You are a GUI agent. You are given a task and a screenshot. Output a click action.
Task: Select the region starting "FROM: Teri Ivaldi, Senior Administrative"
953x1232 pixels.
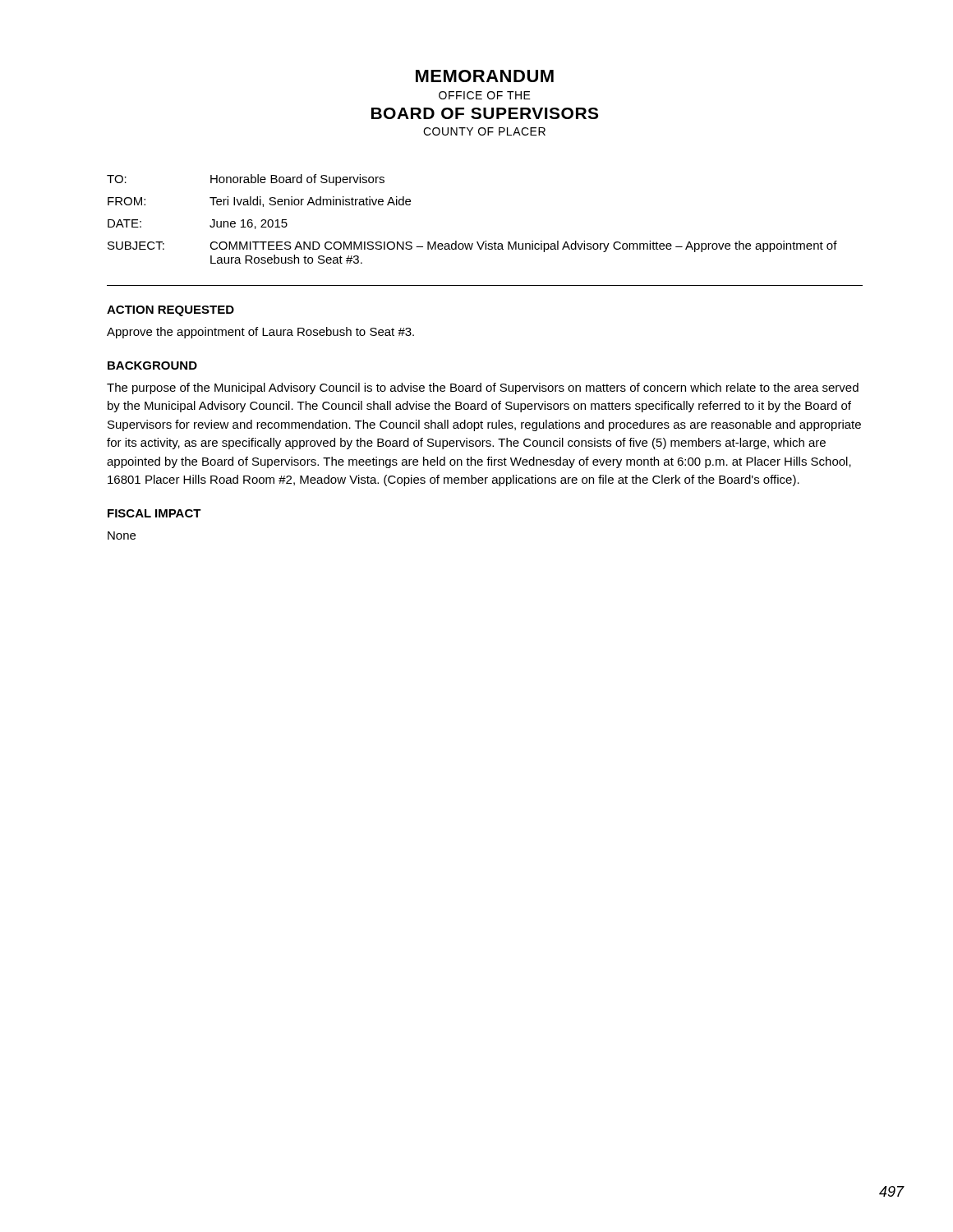coord(259,202)
